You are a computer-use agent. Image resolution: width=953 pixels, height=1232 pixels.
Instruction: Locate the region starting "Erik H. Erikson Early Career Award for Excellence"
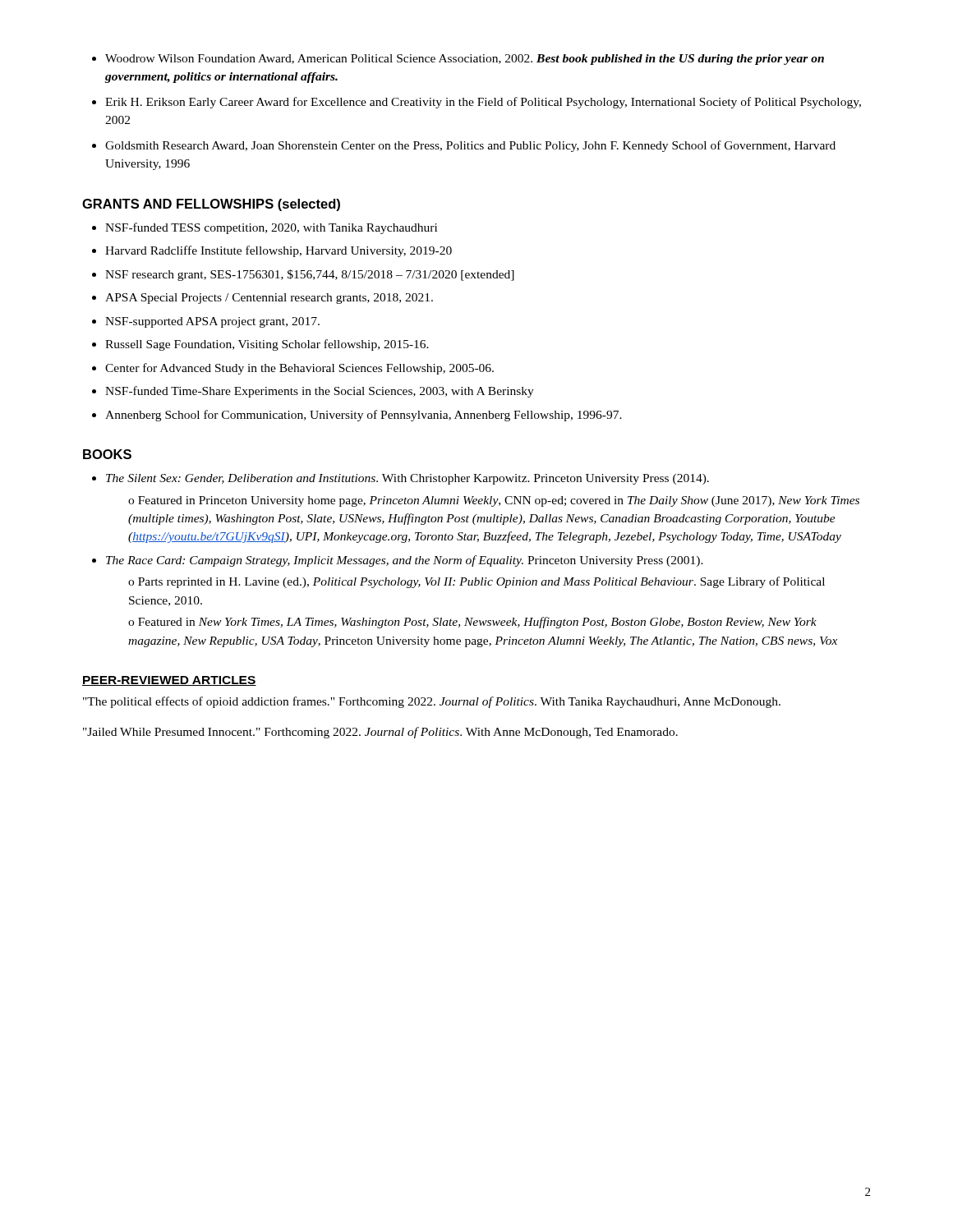coord(483,111)
